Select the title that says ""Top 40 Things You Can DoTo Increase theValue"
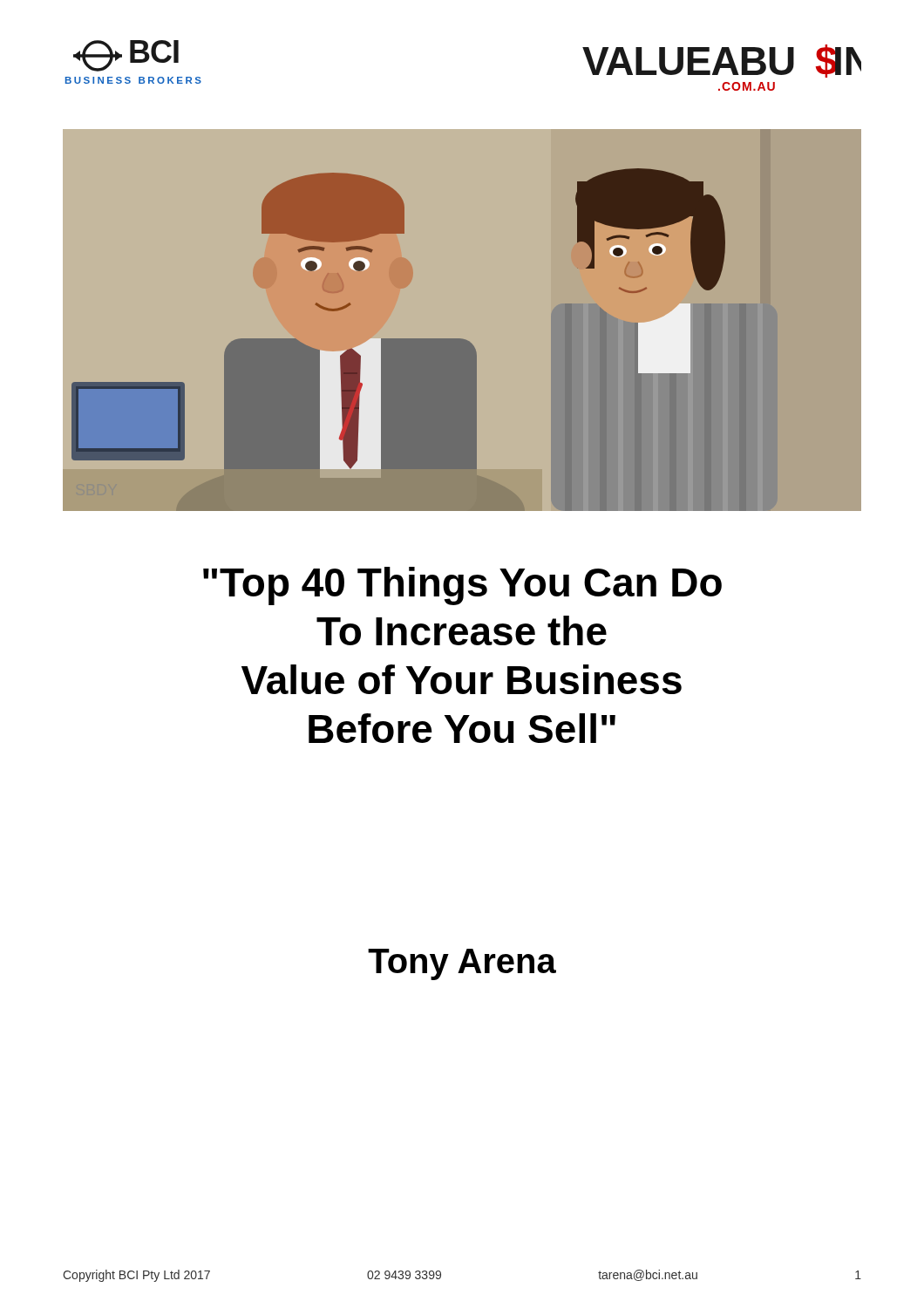Screen dimensions: 1308x924 pyautogui.click(x=462, y=656)
